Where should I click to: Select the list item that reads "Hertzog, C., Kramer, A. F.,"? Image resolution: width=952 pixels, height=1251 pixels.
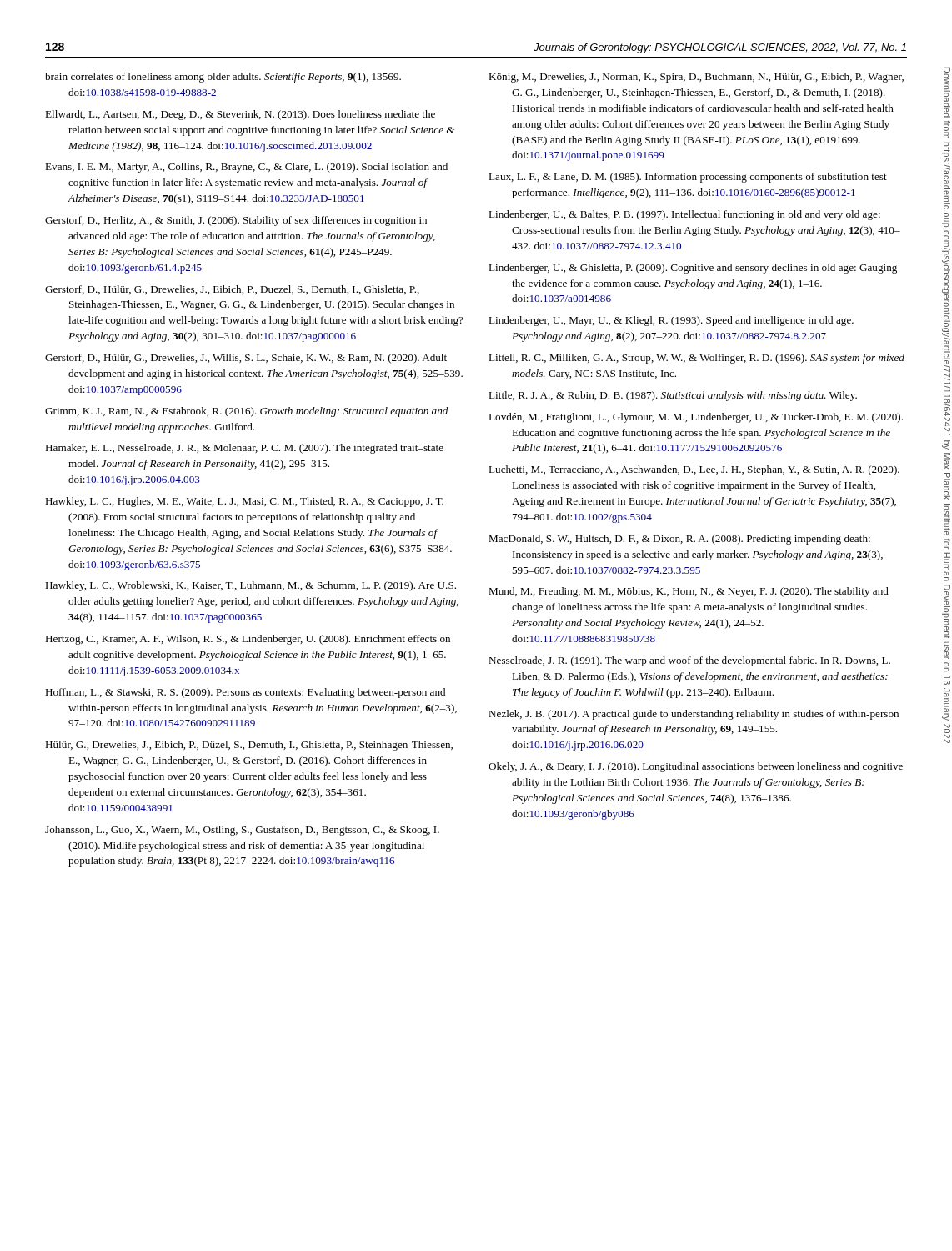point(248,654)
